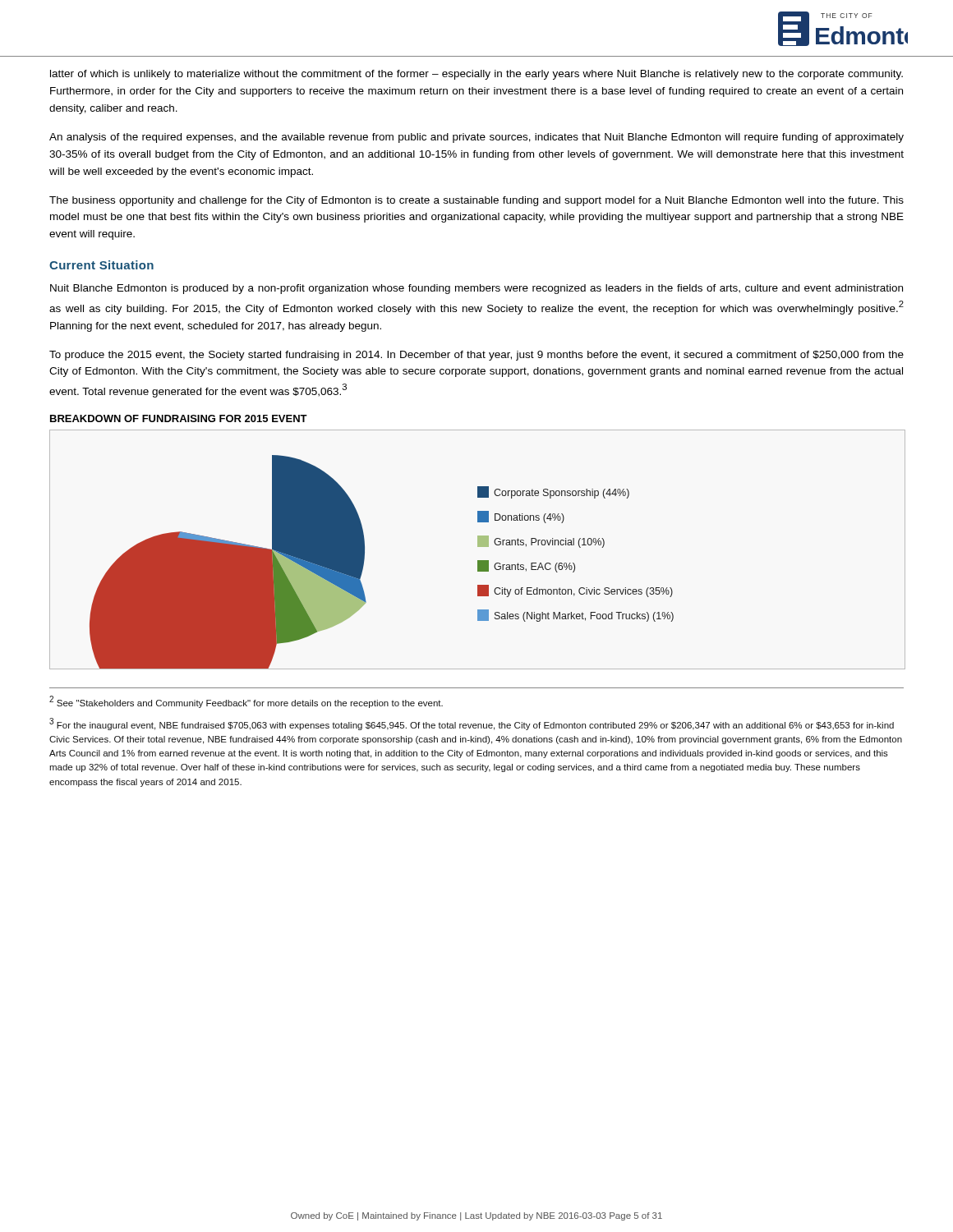Locate the block of text that opens with "Nuit Blanche Edmonton"
The width and height of the screenshot is (953, 1232).
(x=476, y=307)
